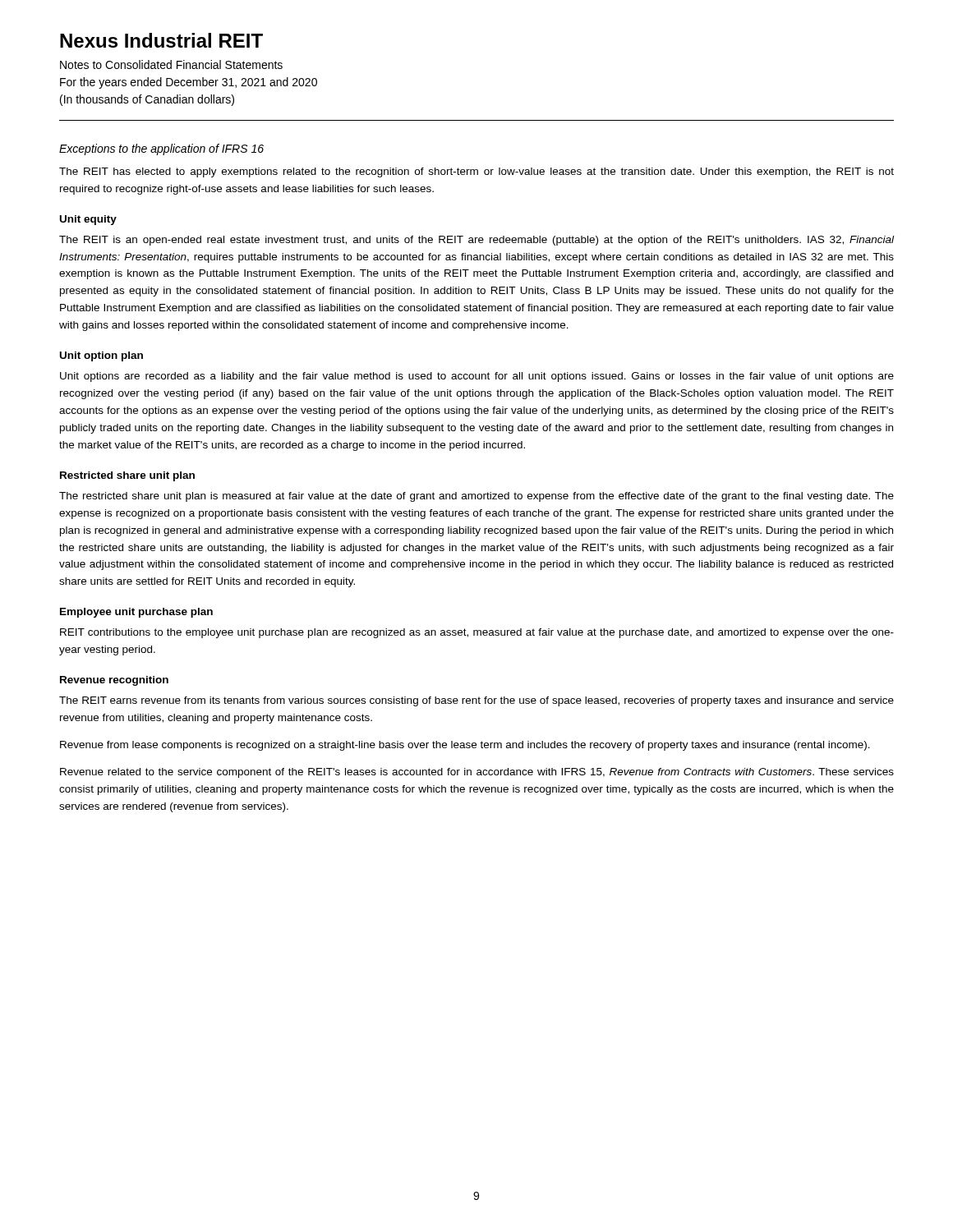Navigate to the text block starting "Unit equity"
The width and height of the screenshot is (953, 1232).
pos(88,219)
